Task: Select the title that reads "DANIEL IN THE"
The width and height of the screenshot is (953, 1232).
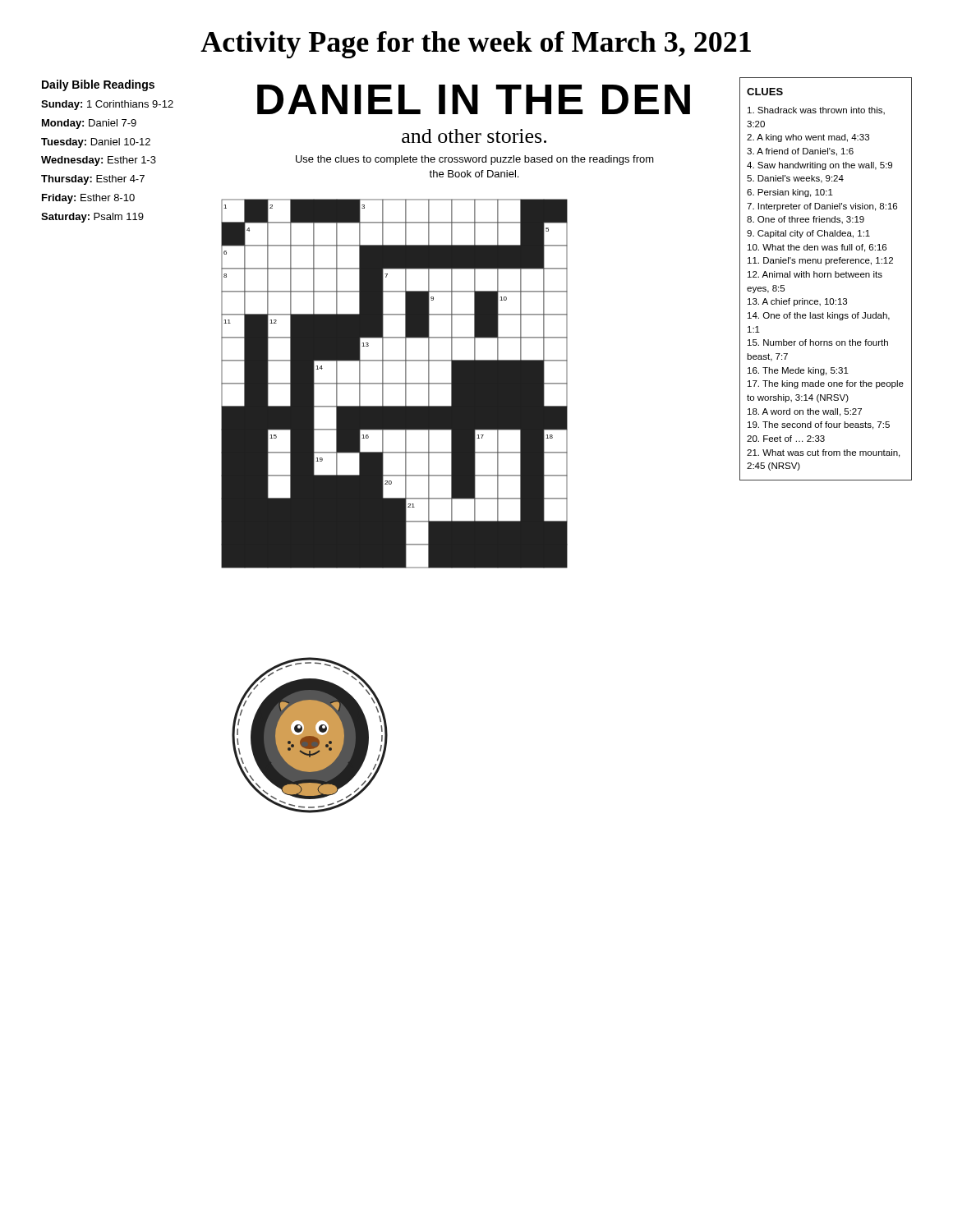Action: [x=474, y=100]
